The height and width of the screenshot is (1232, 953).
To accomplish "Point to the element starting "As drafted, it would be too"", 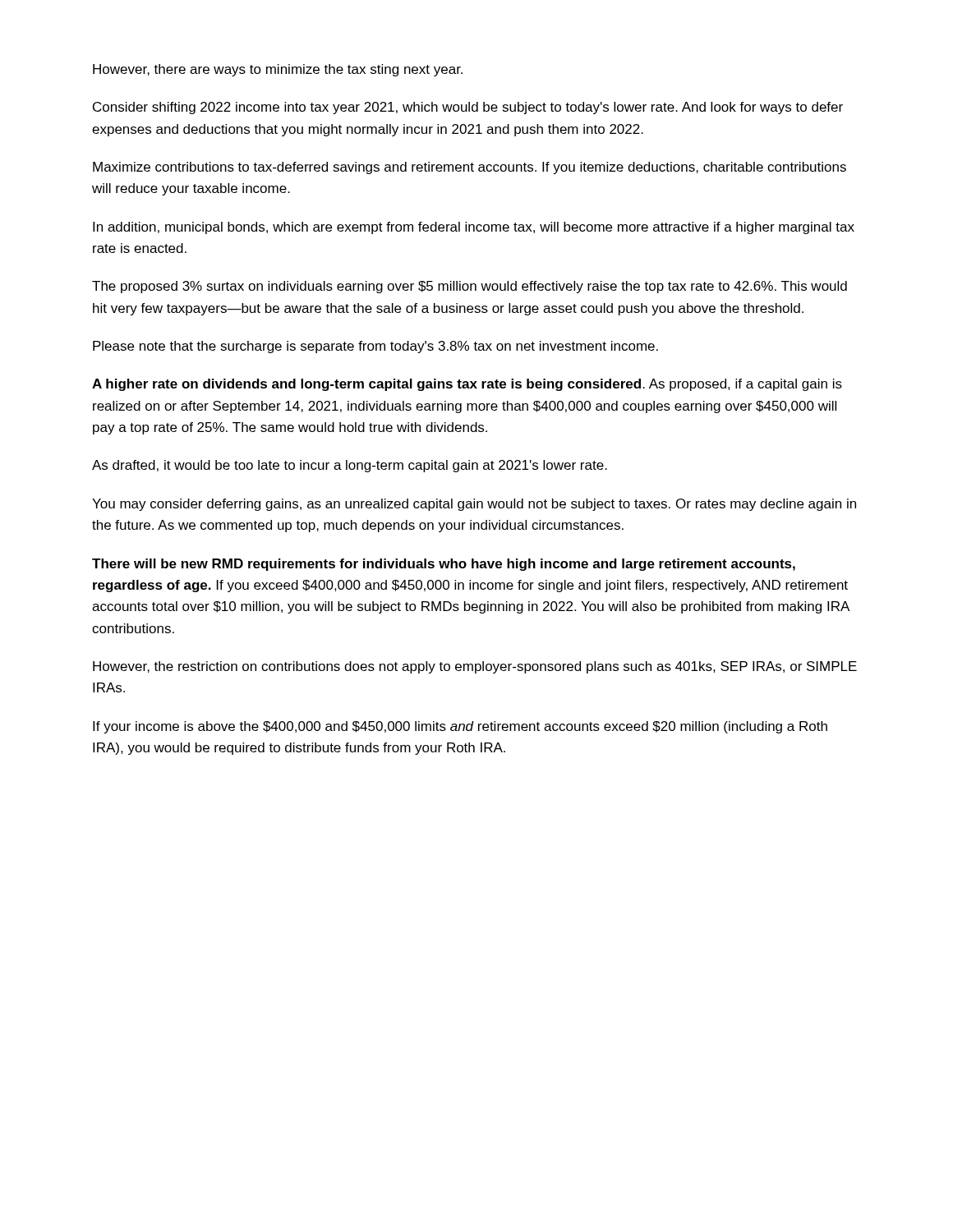I will click(x=350, y=466).
